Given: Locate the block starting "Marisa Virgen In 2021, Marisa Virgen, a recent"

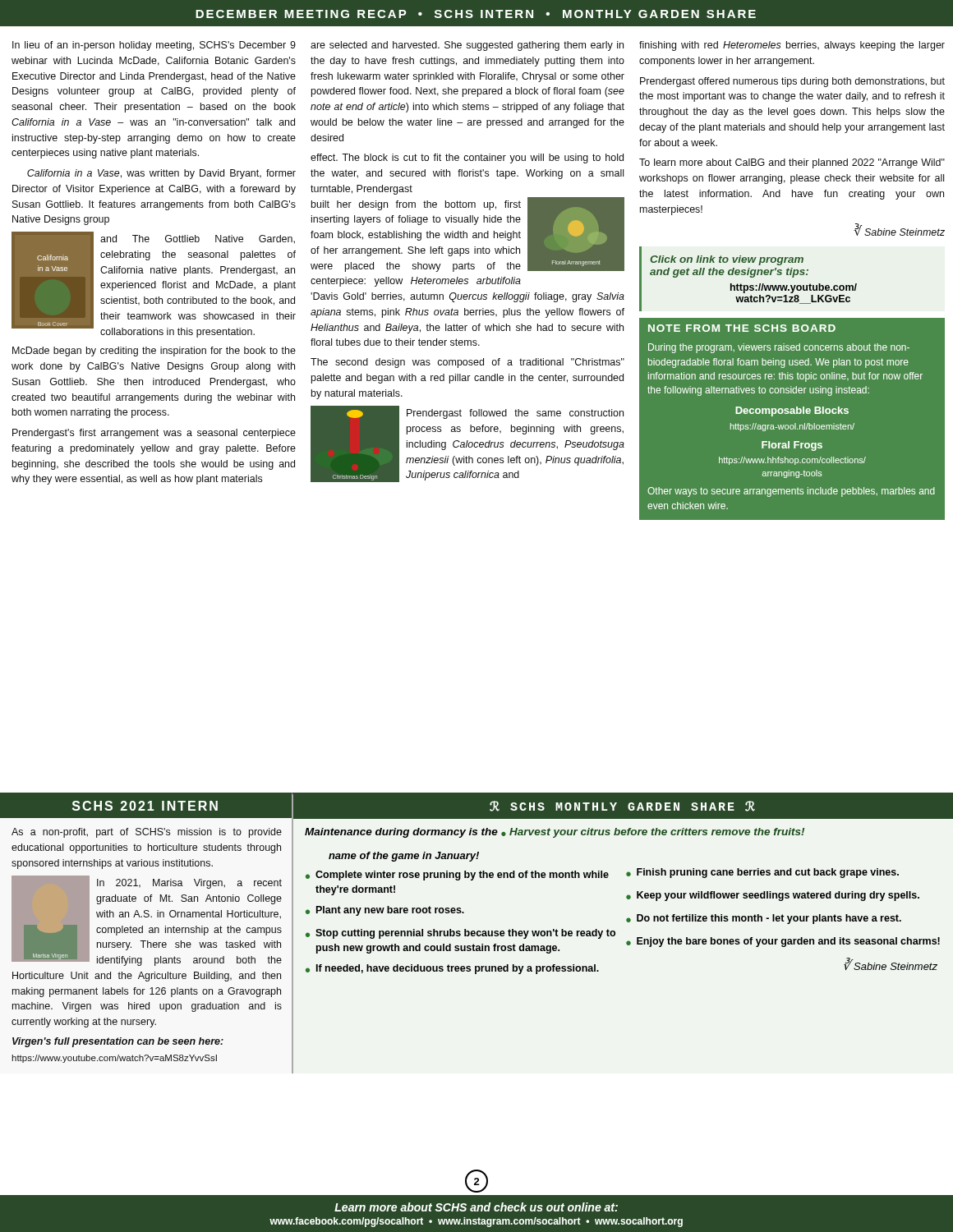Looking at the screenshot, I should (x=147, y=953).
